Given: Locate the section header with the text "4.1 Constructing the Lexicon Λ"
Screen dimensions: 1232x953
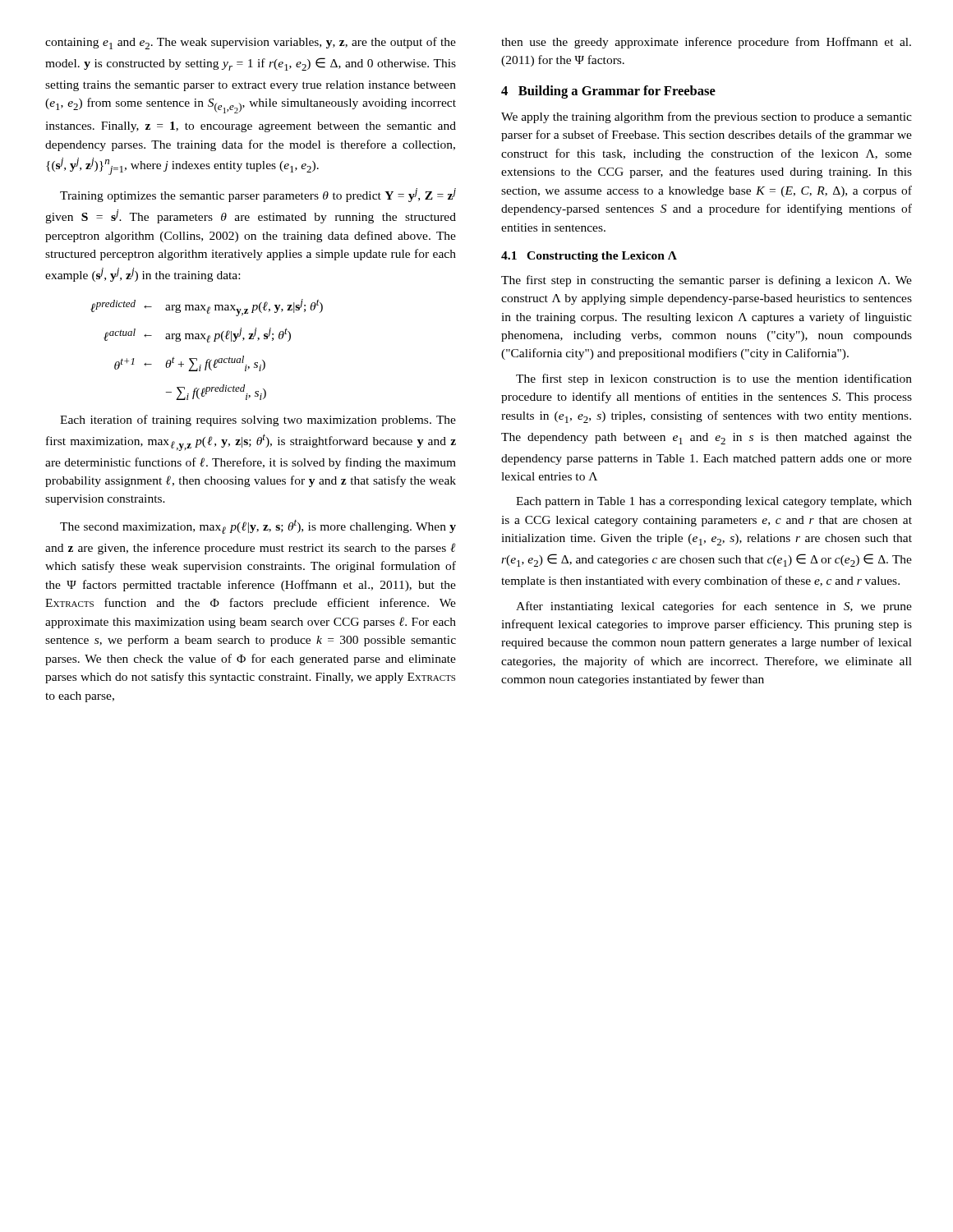Looking at the screenshot, I should [x=589, y=255].
